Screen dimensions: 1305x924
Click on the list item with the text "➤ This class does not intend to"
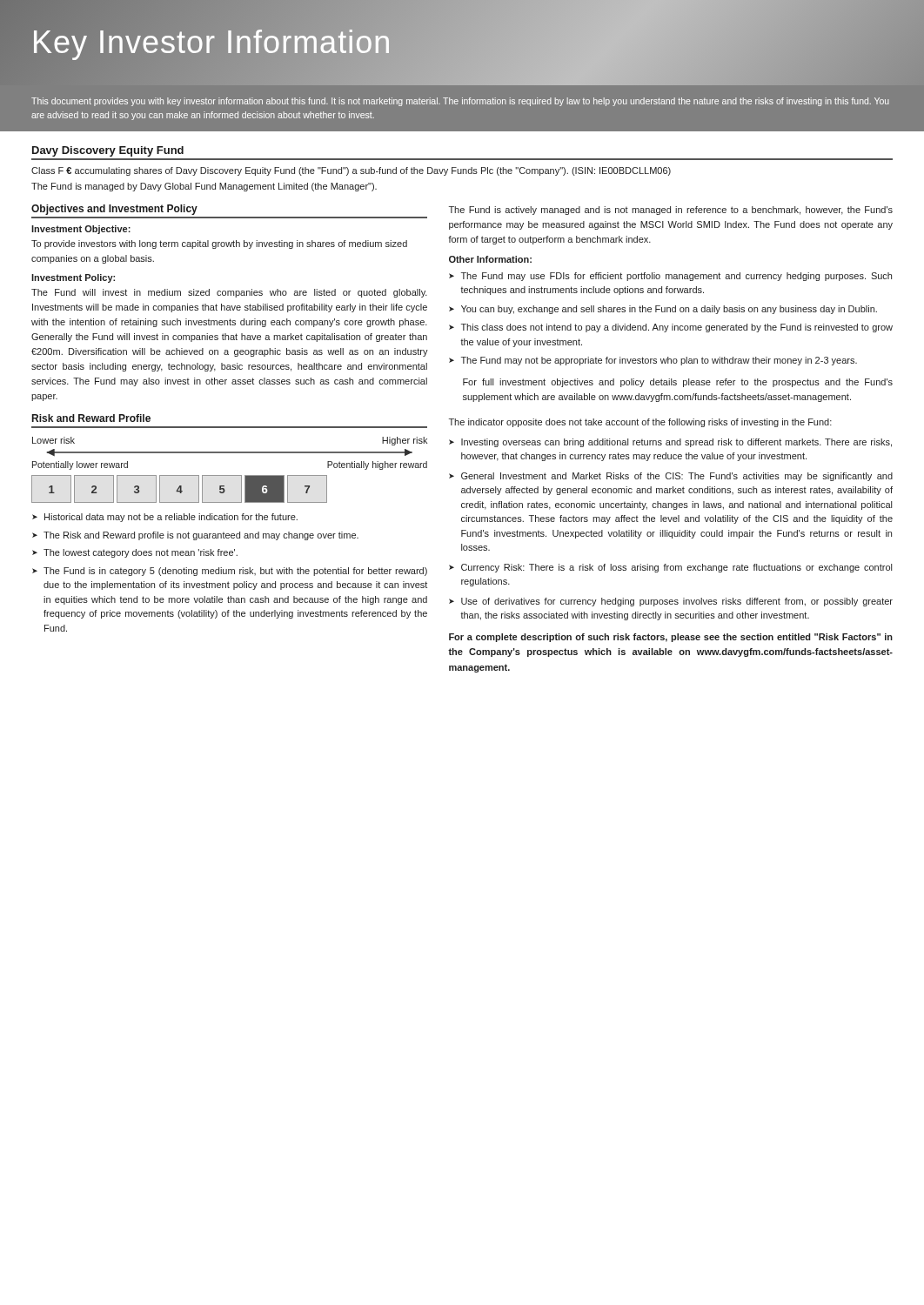[x=671, y=334]
